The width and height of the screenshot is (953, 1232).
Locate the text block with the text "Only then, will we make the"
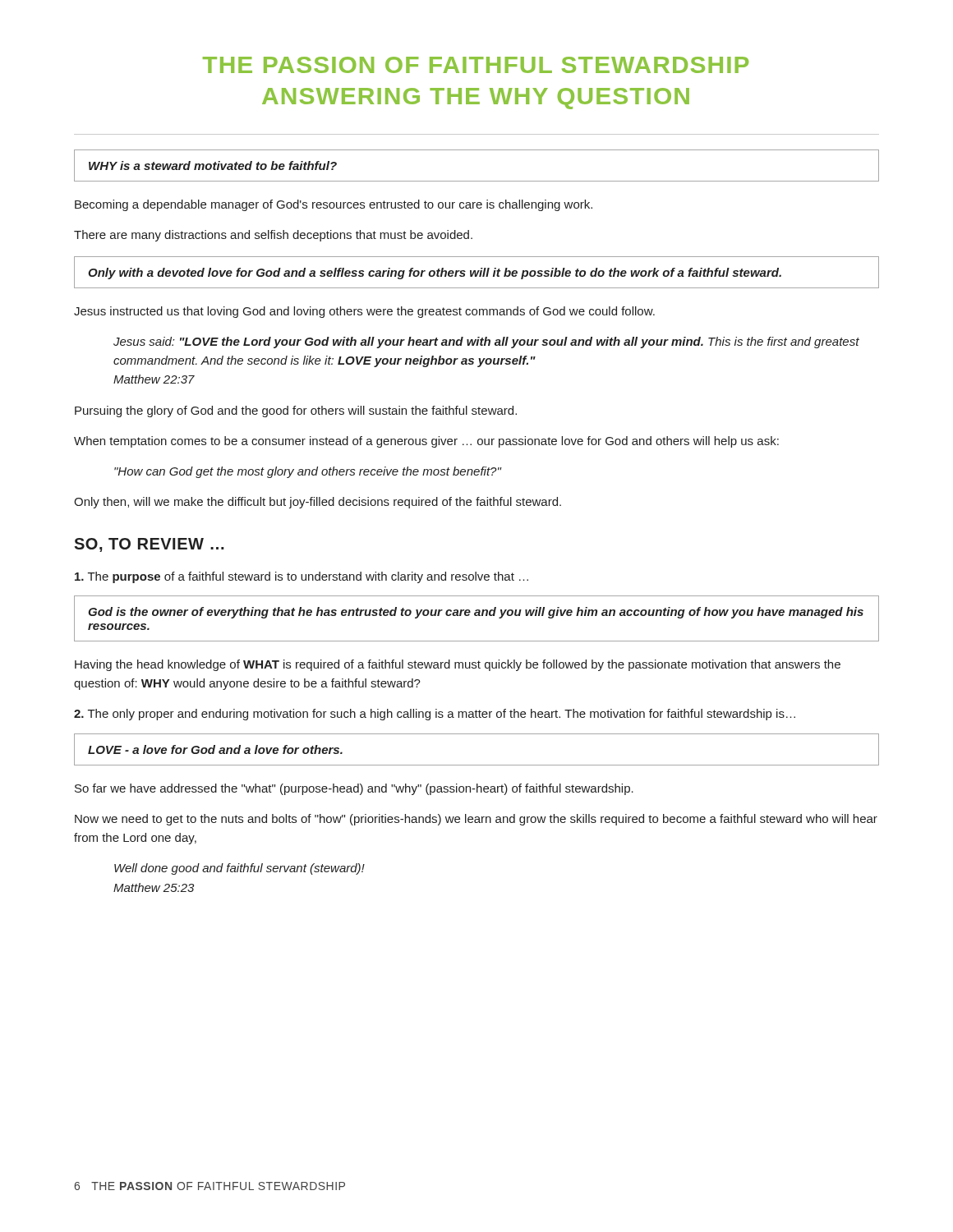coord(318,502)
